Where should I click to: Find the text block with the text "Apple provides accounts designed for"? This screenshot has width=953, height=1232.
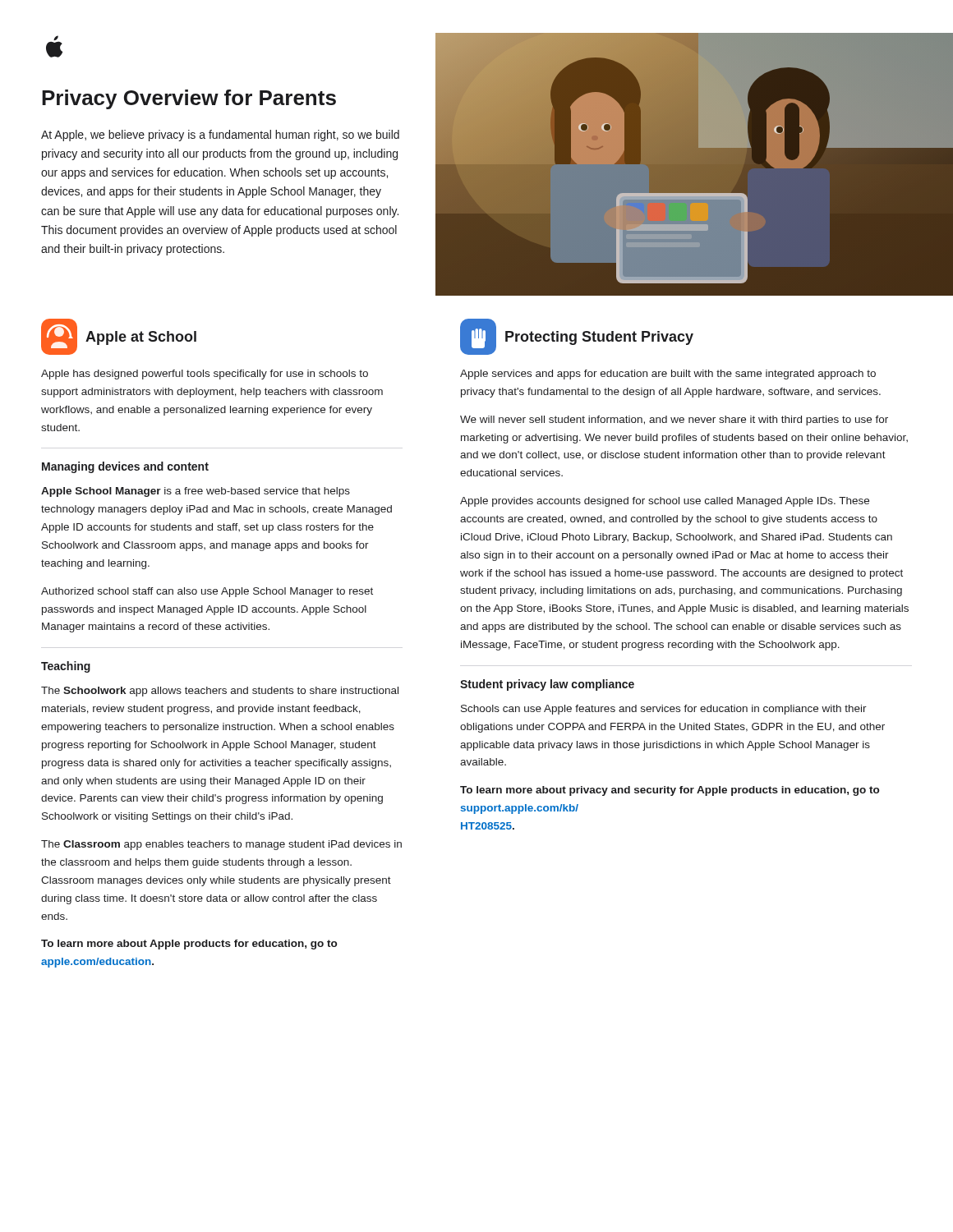685,573
